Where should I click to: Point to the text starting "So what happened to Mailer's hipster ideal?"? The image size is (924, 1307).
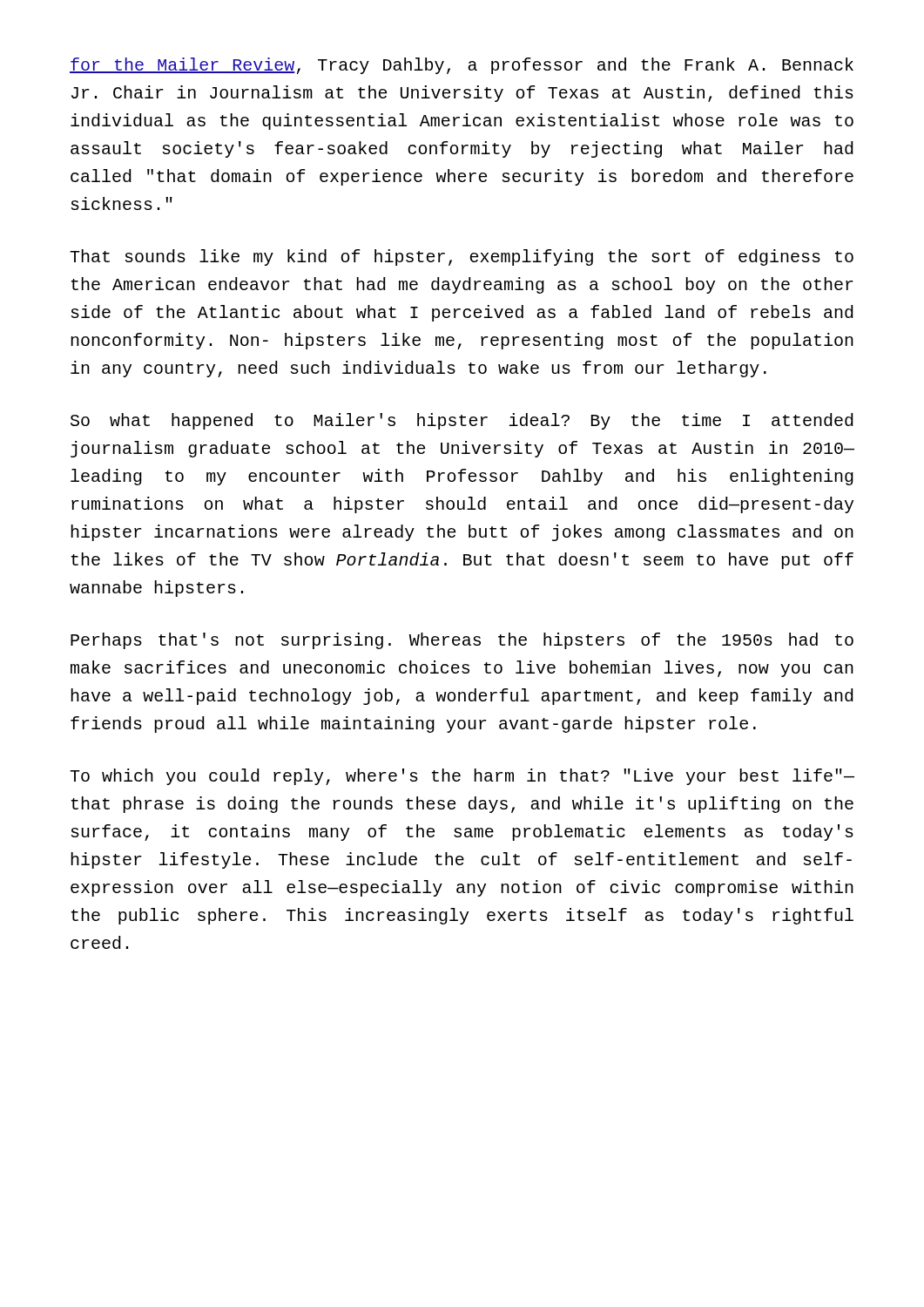pyautogui.click(x=462, y=505)
